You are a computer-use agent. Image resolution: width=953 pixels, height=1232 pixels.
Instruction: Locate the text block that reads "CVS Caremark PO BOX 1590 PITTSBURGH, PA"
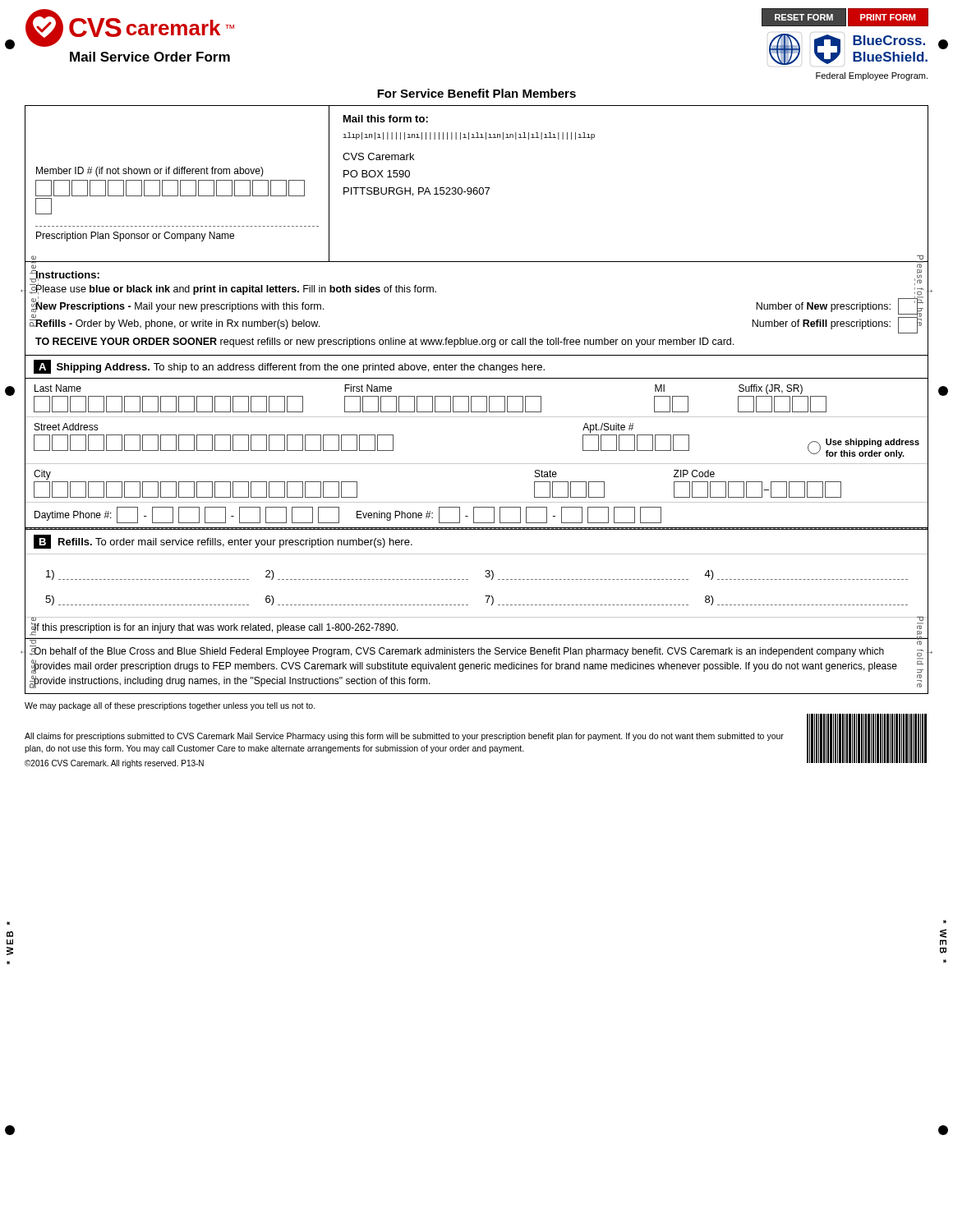point(416,174)
